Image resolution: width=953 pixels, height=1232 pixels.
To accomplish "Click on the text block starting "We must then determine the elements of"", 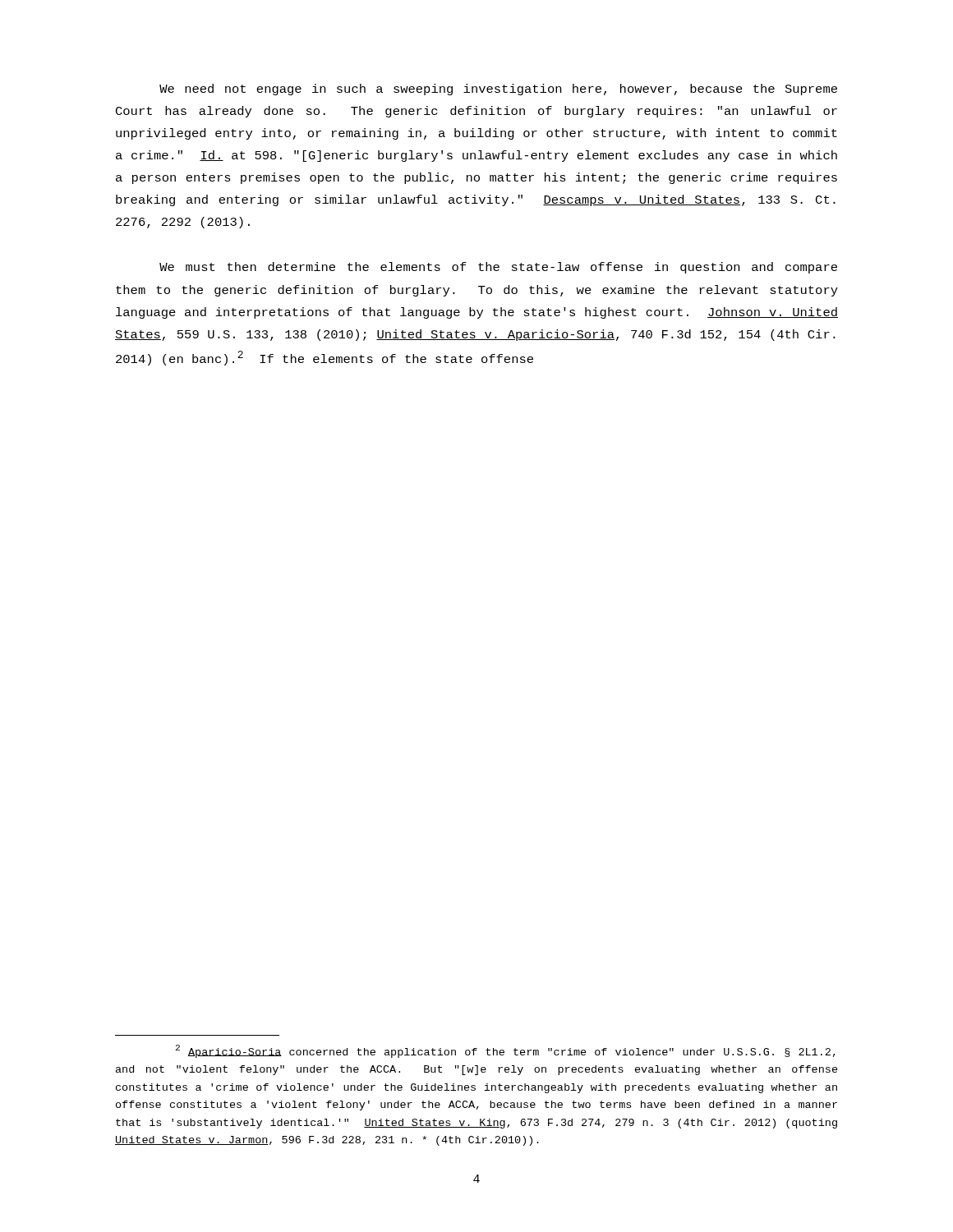I will click(476, 314).
